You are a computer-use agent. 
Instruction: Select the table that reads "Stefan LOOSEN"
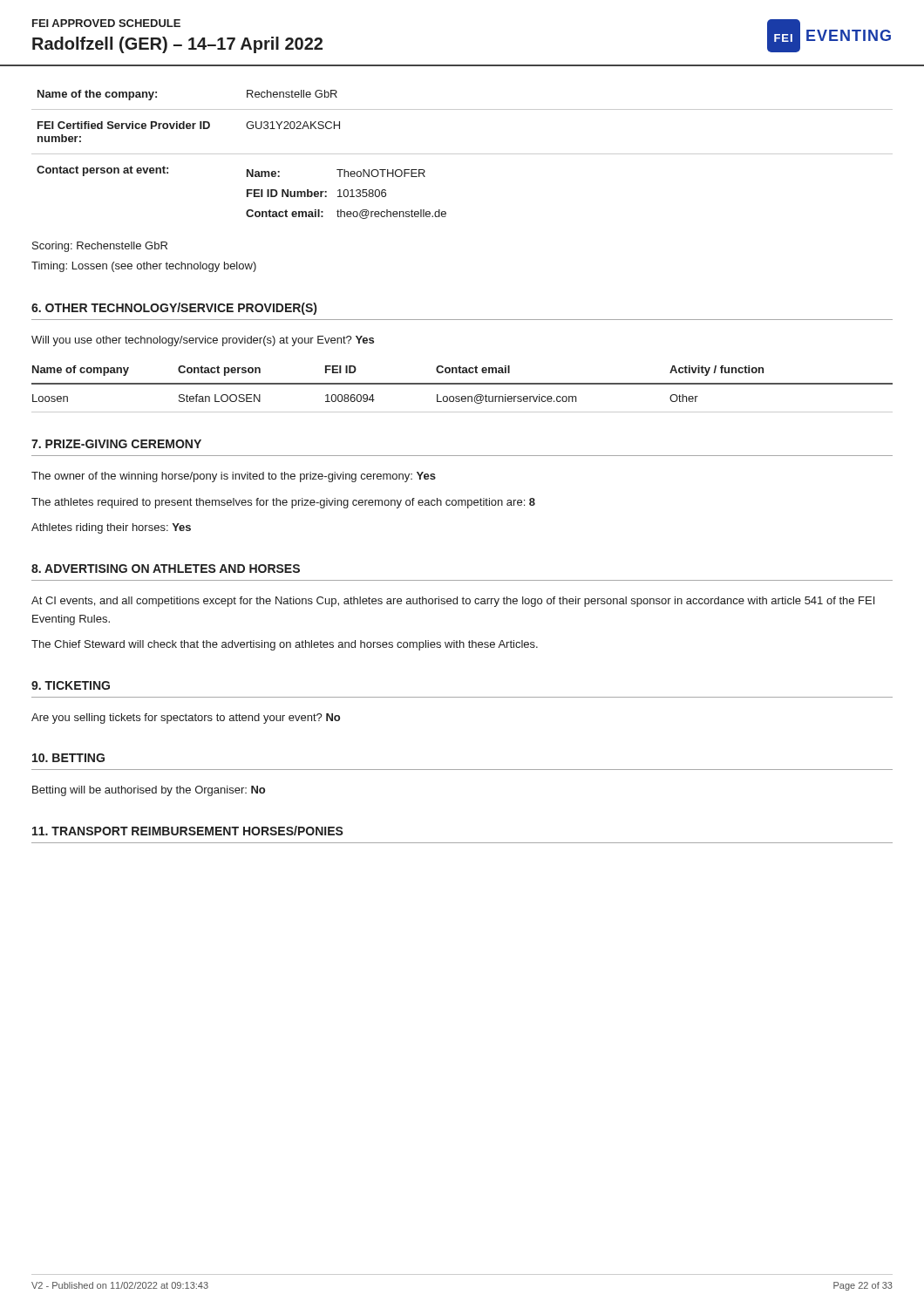462,384
